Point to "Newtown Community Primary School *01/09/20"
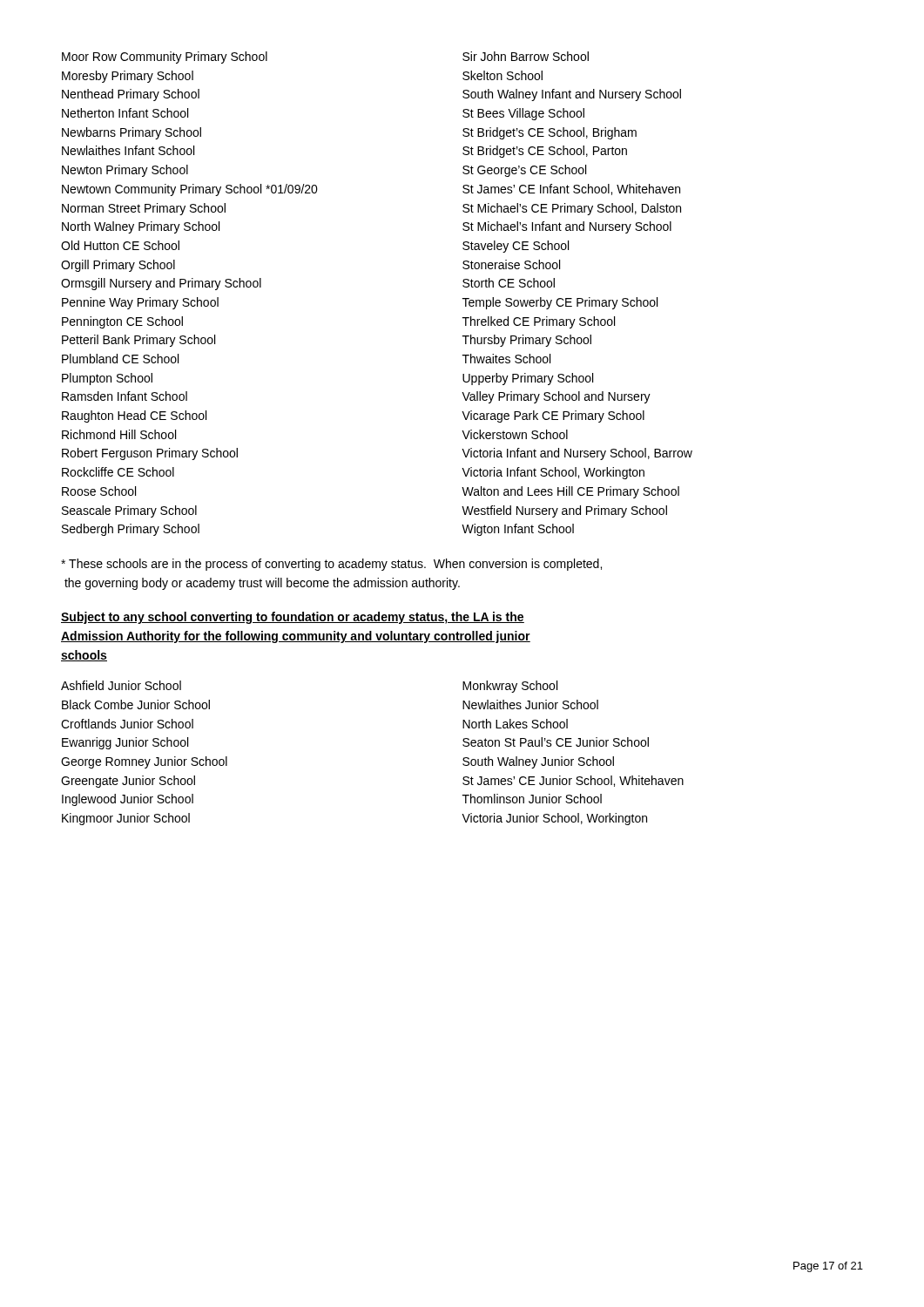The height and width of the screenshot is (1307, 924). click(261, 190)
